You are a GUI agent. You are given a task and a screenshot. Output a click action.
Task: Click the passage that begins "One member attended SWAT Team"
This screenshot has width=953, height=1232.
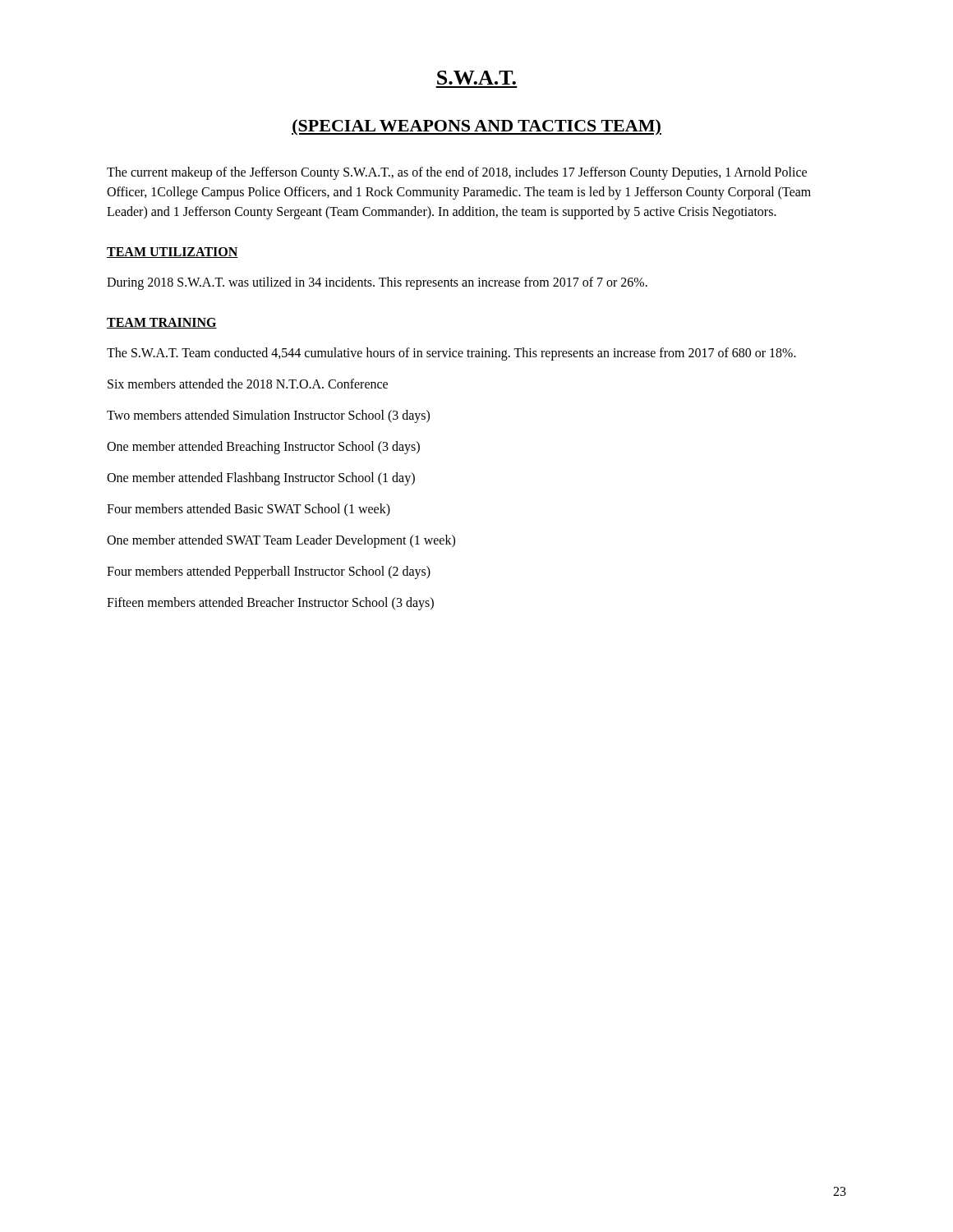point(281,540)
